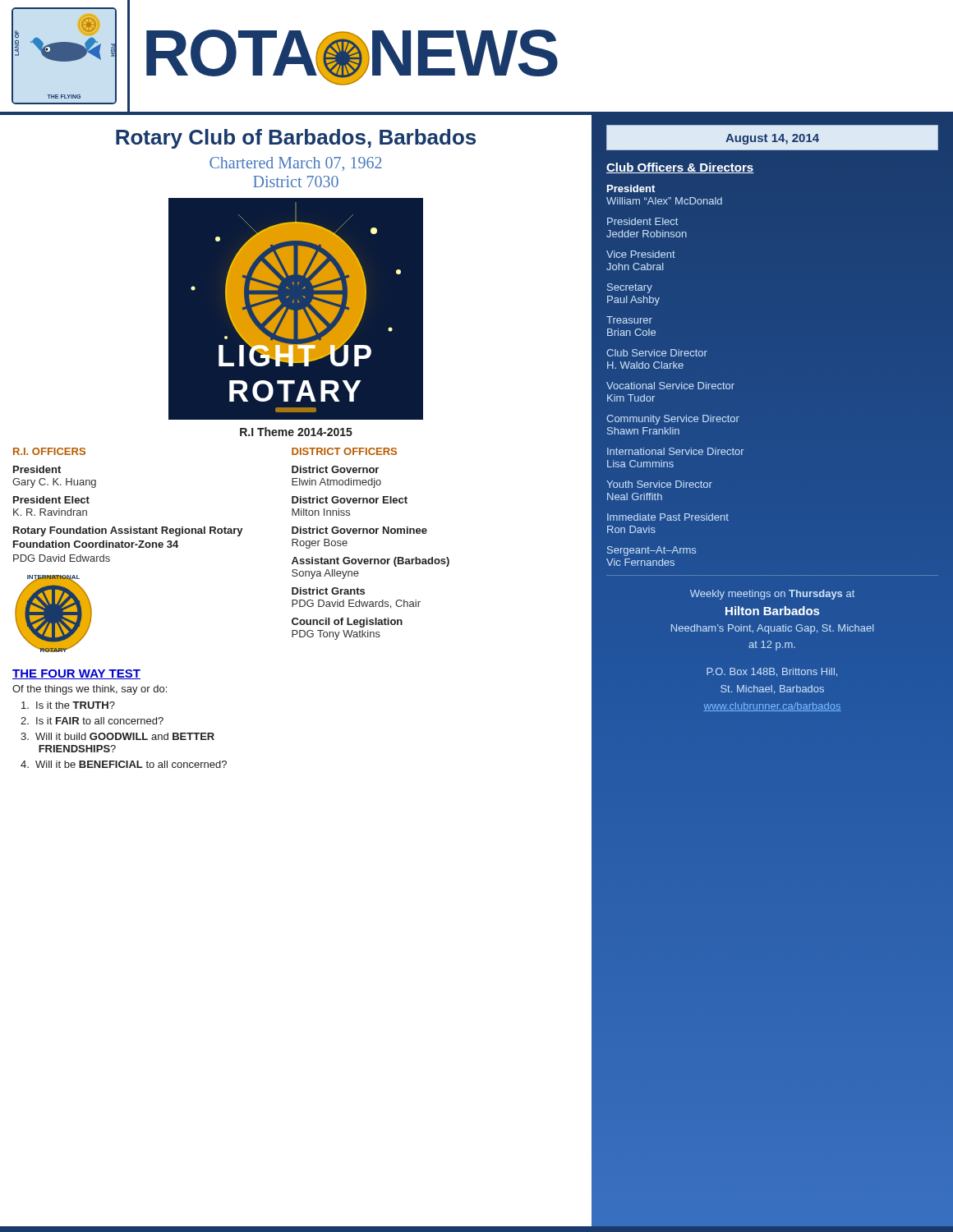The width and height of the screenshot is (953, 1232).
Task: Find the photo
Action: [x=296, y=310]
